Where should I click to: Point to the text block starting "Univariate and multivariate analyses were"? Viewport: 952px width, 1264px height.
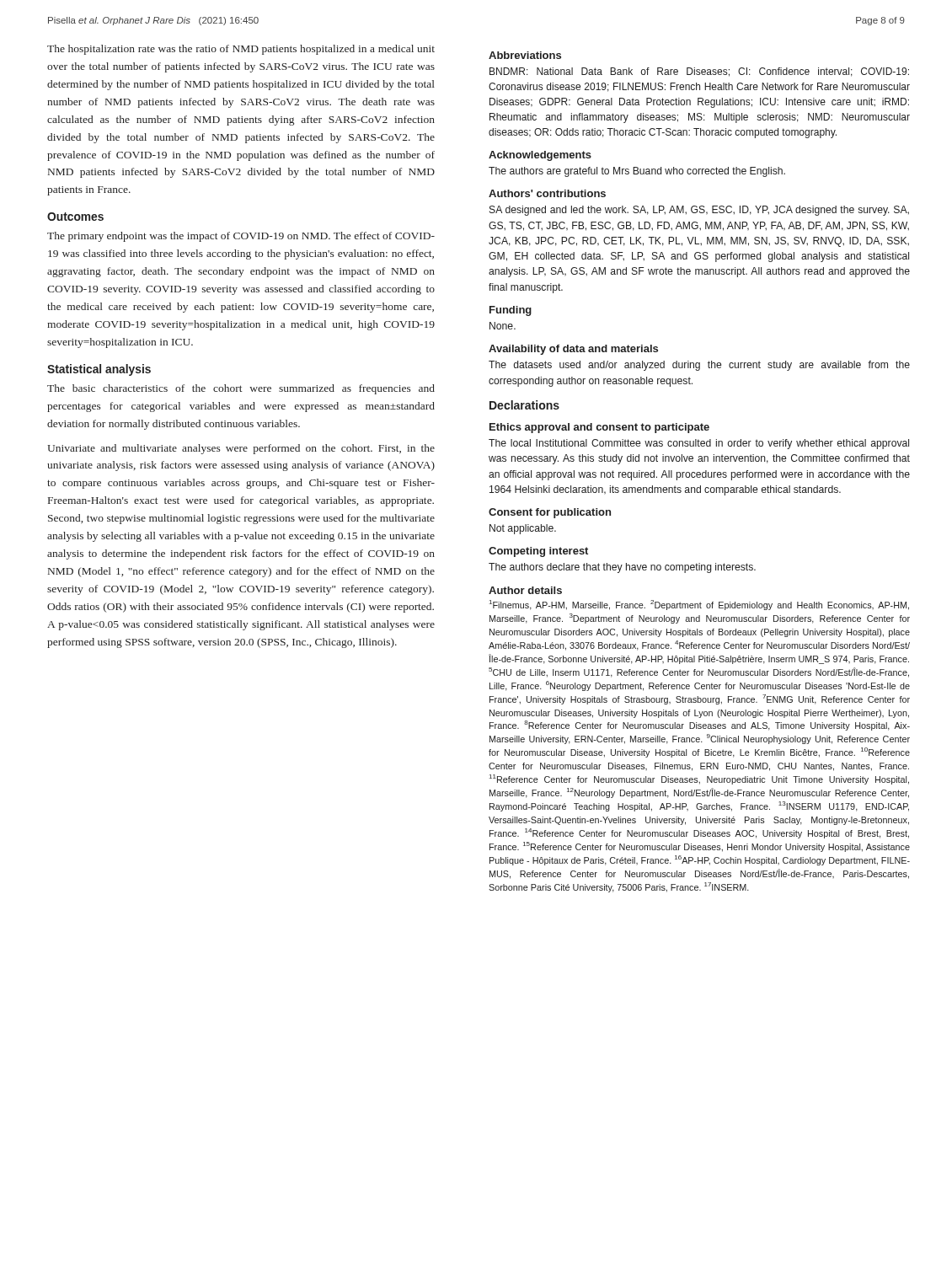(241, 544)
